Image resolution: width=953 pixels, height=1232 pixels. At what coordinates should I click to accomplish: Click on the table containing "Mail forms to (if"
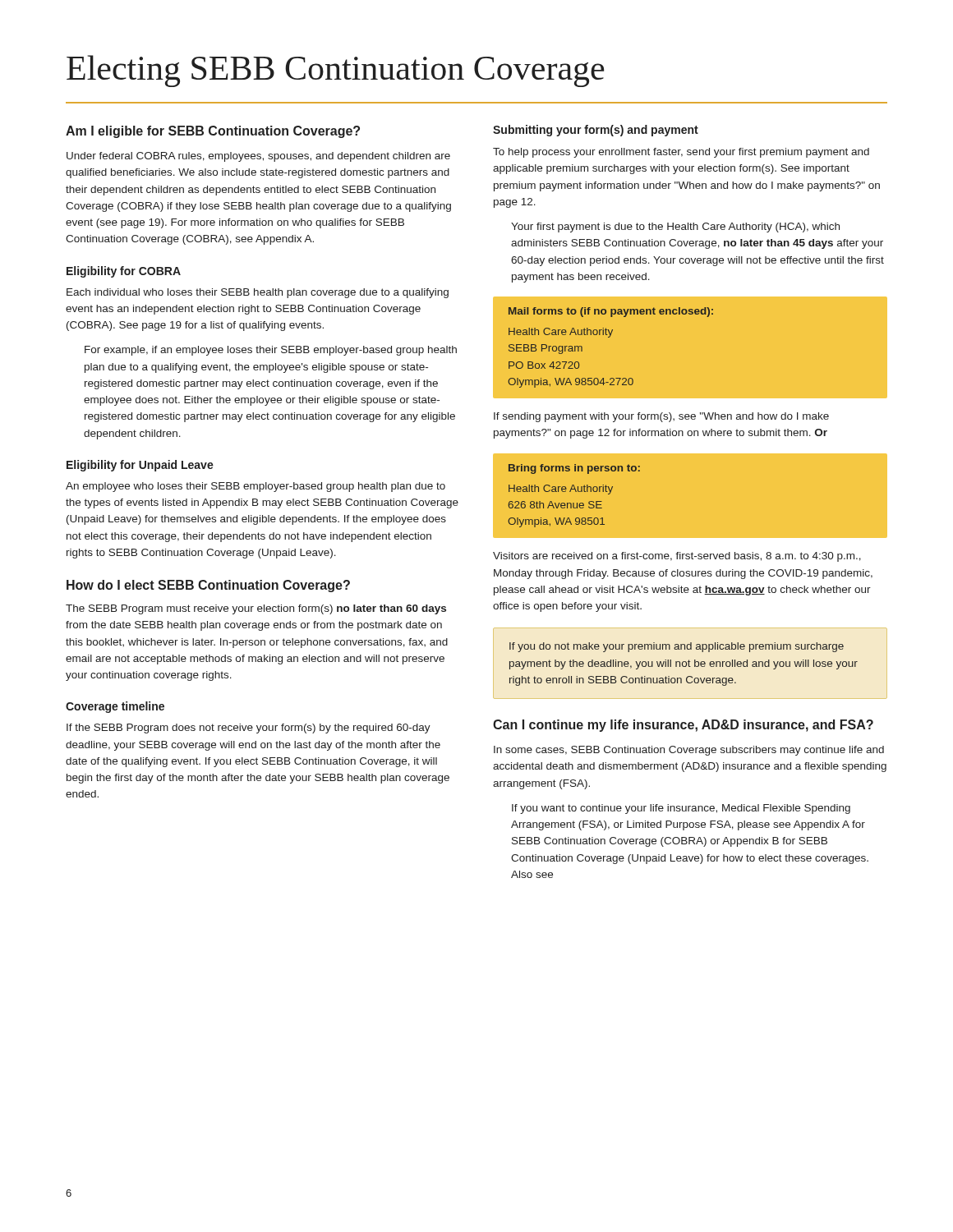[690, 348]
